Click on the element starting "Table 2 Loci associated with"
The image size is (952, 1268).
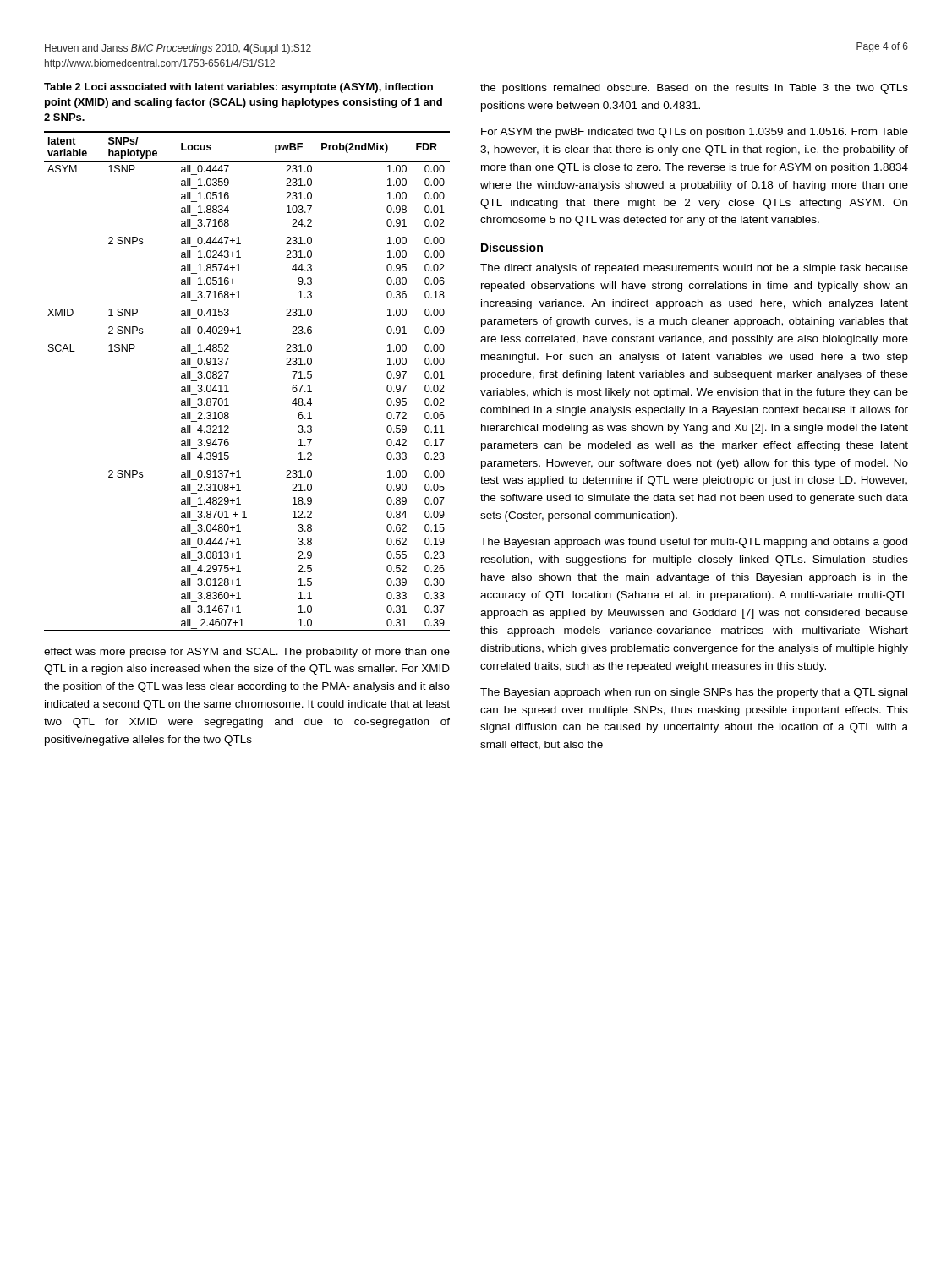point(243,102)
